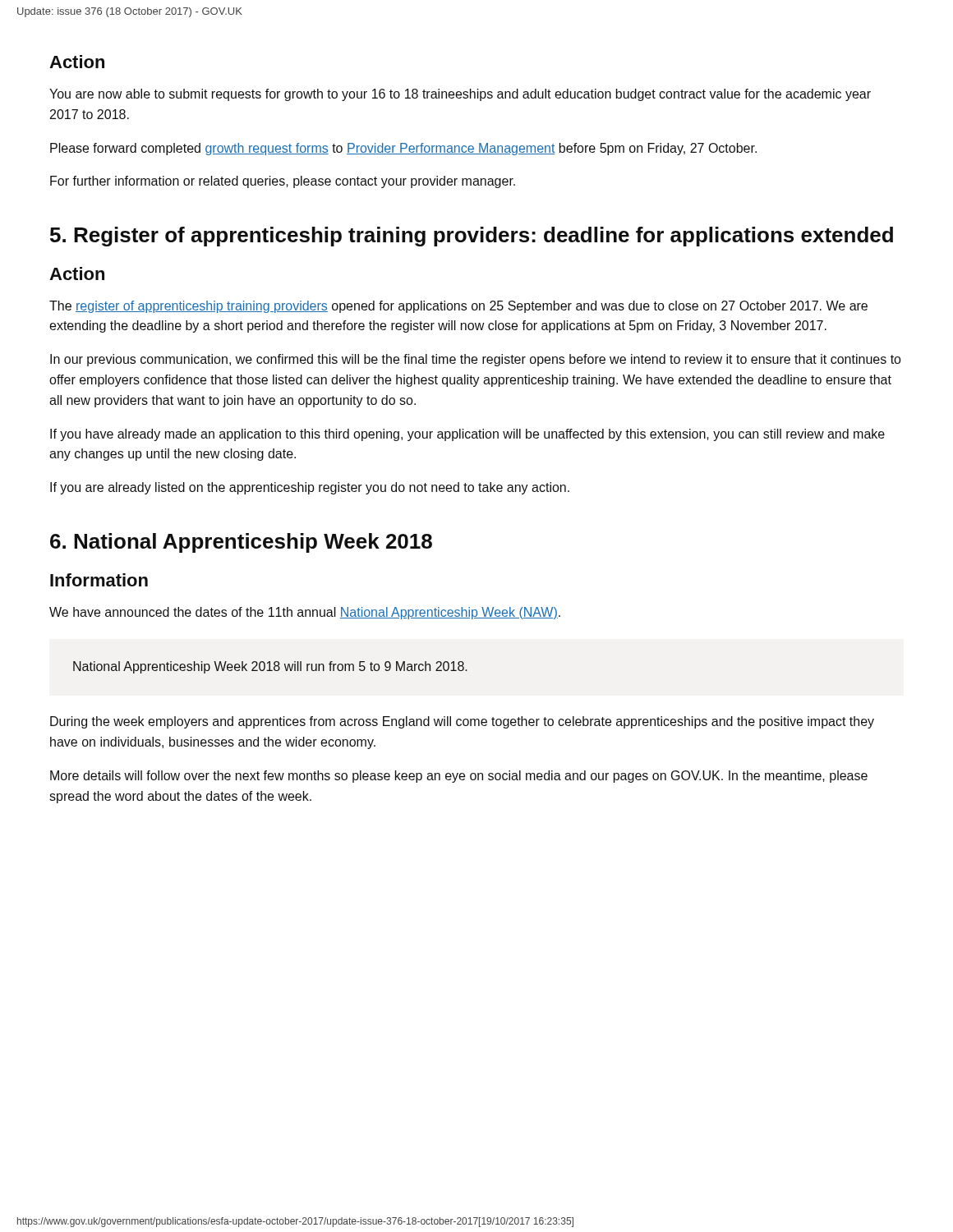Find the block starting "If you have already made an"
953x1232 pixels.
pyautogui.click(x=476, y=445)
